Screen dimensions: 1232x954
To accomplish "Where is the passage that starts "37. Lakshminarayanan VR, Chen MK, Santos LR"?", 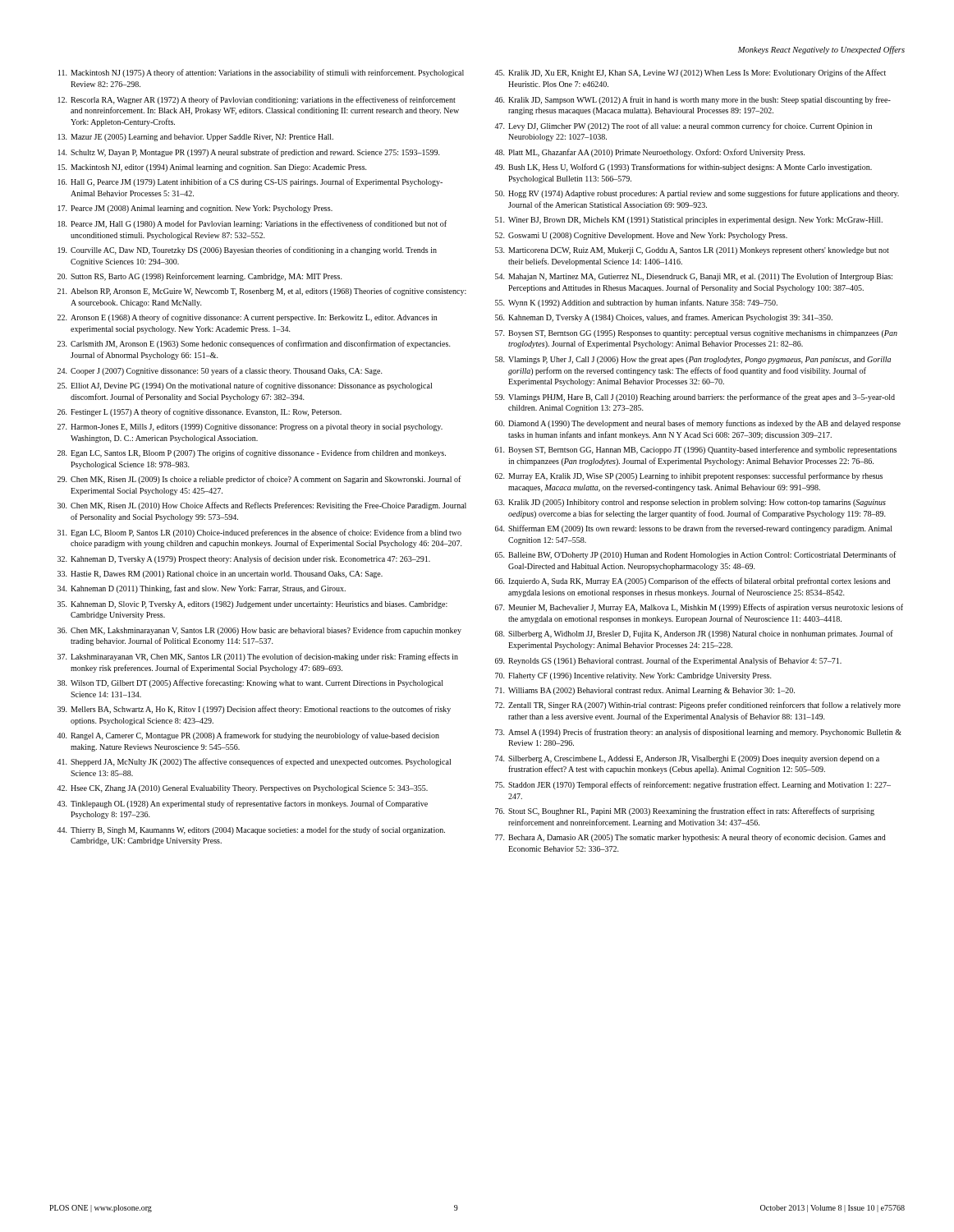I will pos(258,662).
